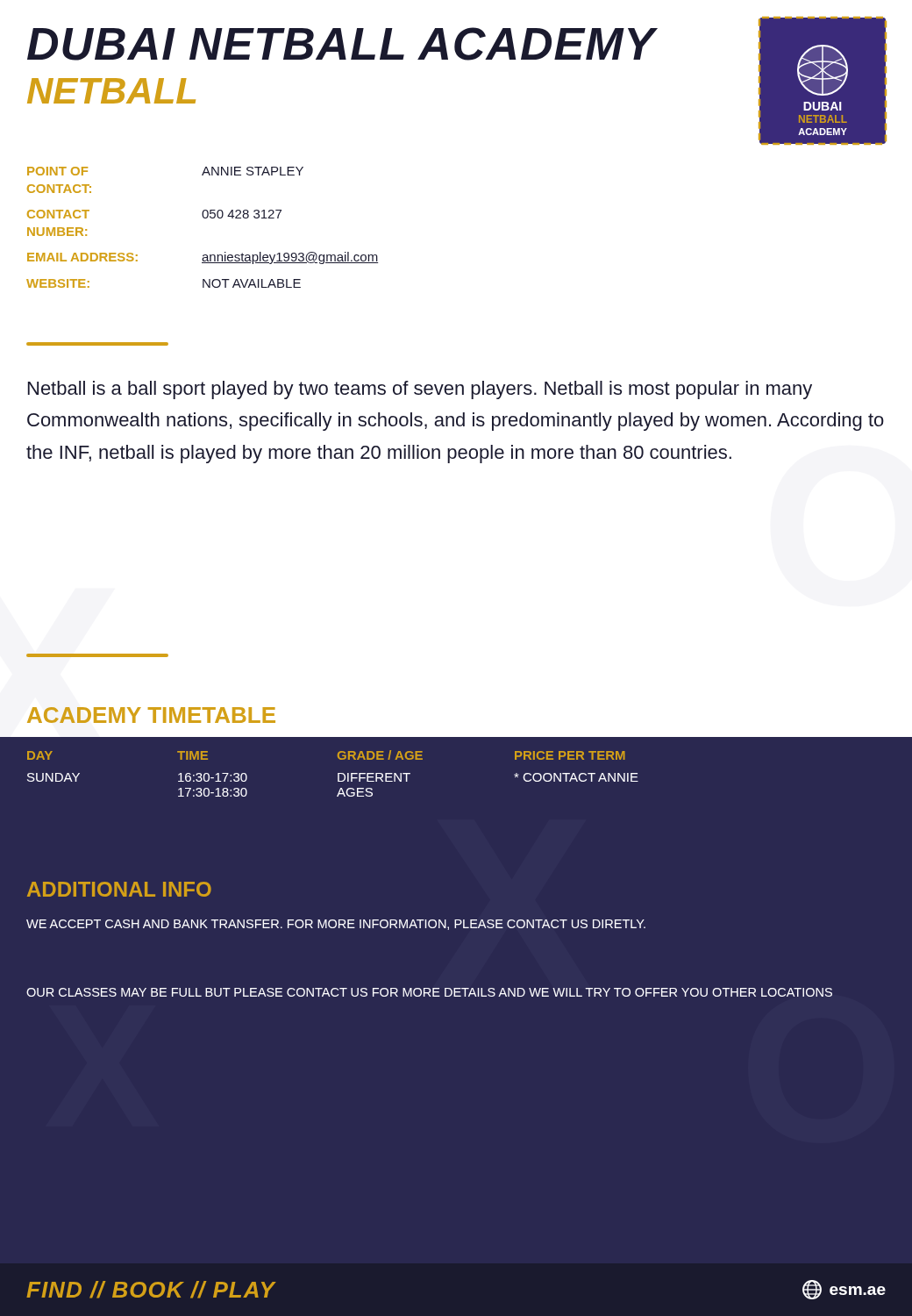
Task: Point to "ADDITIONAL INFO"
Action: pos(119,889)
